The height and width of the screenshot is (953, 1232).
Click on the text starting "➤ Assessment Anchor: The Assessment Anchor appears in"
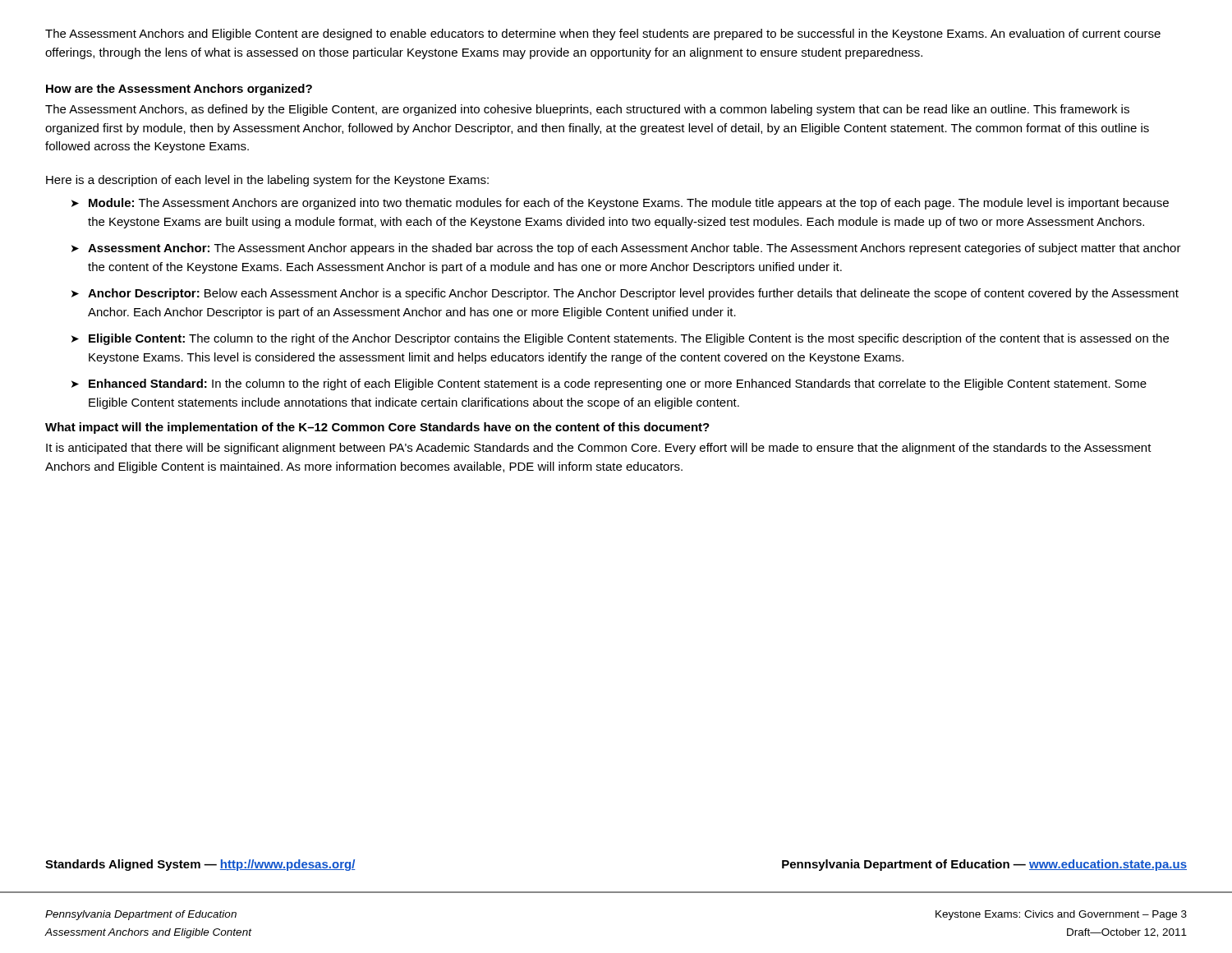[628, 258]
